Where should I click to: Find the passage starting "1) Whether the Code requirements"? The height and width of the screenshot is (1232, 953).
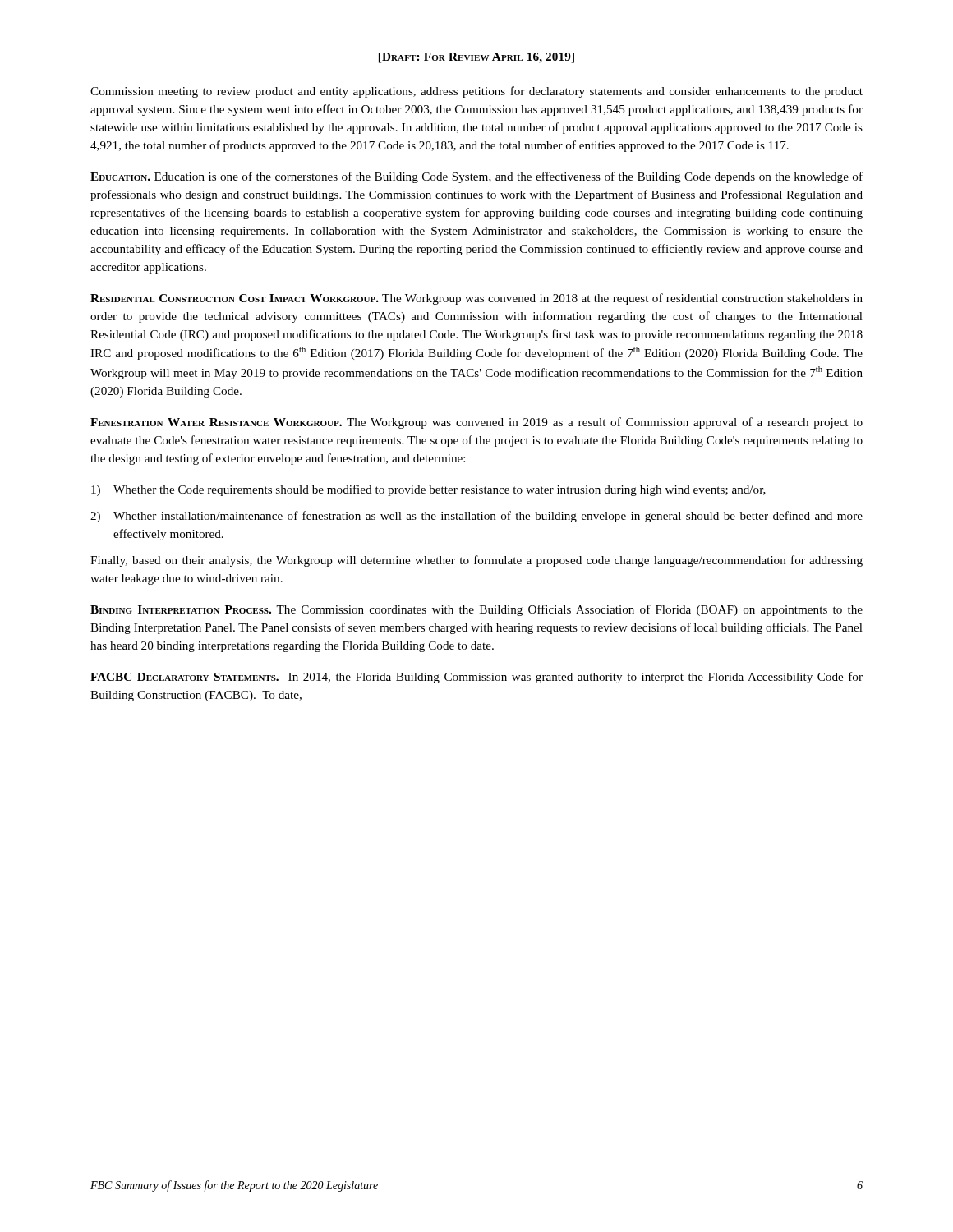pyautogui.click(x=476, y=489)
